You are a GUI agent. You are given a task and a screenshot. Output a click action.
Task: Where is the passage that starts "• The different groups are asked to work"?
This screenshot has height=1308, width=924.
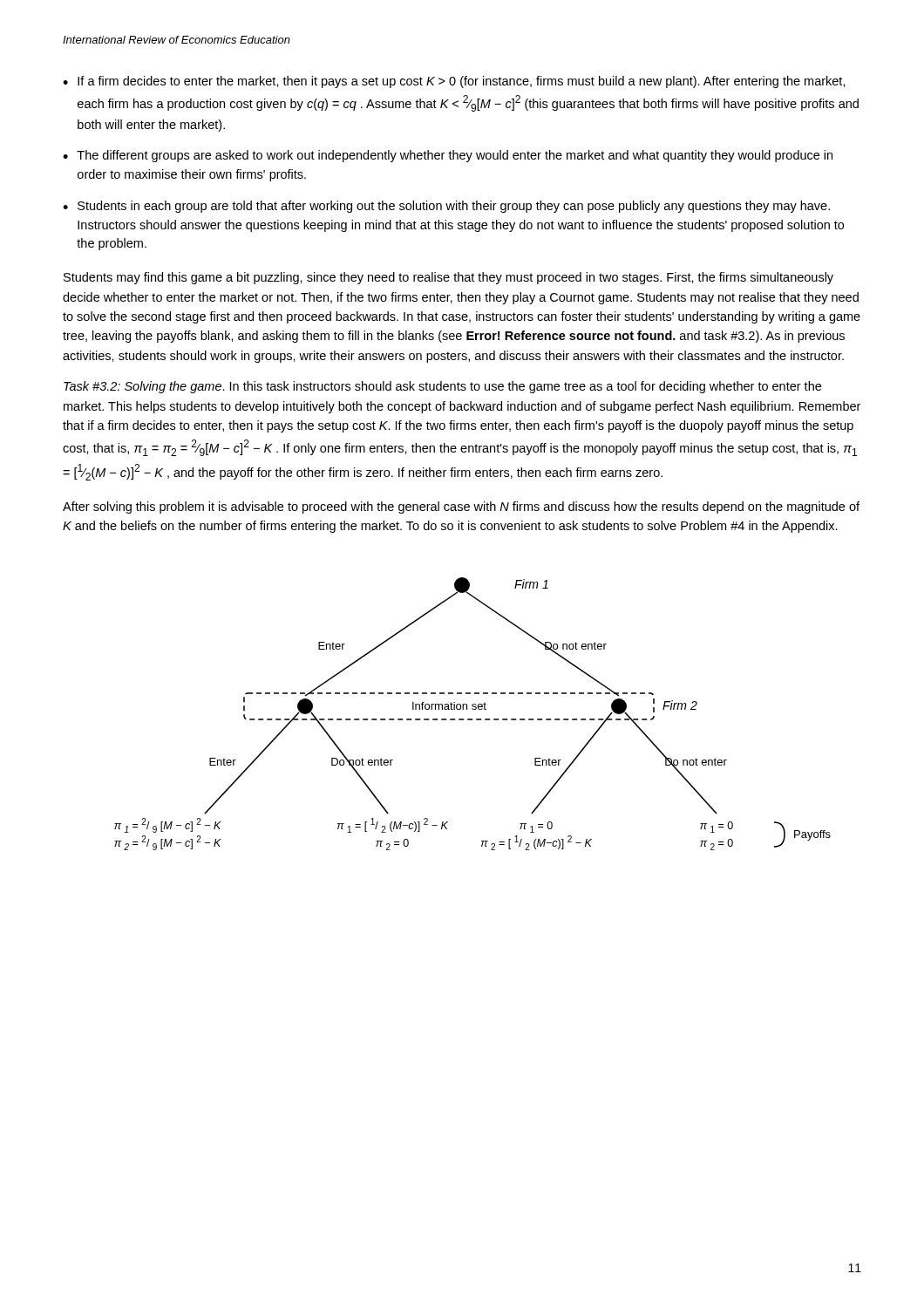462,166
